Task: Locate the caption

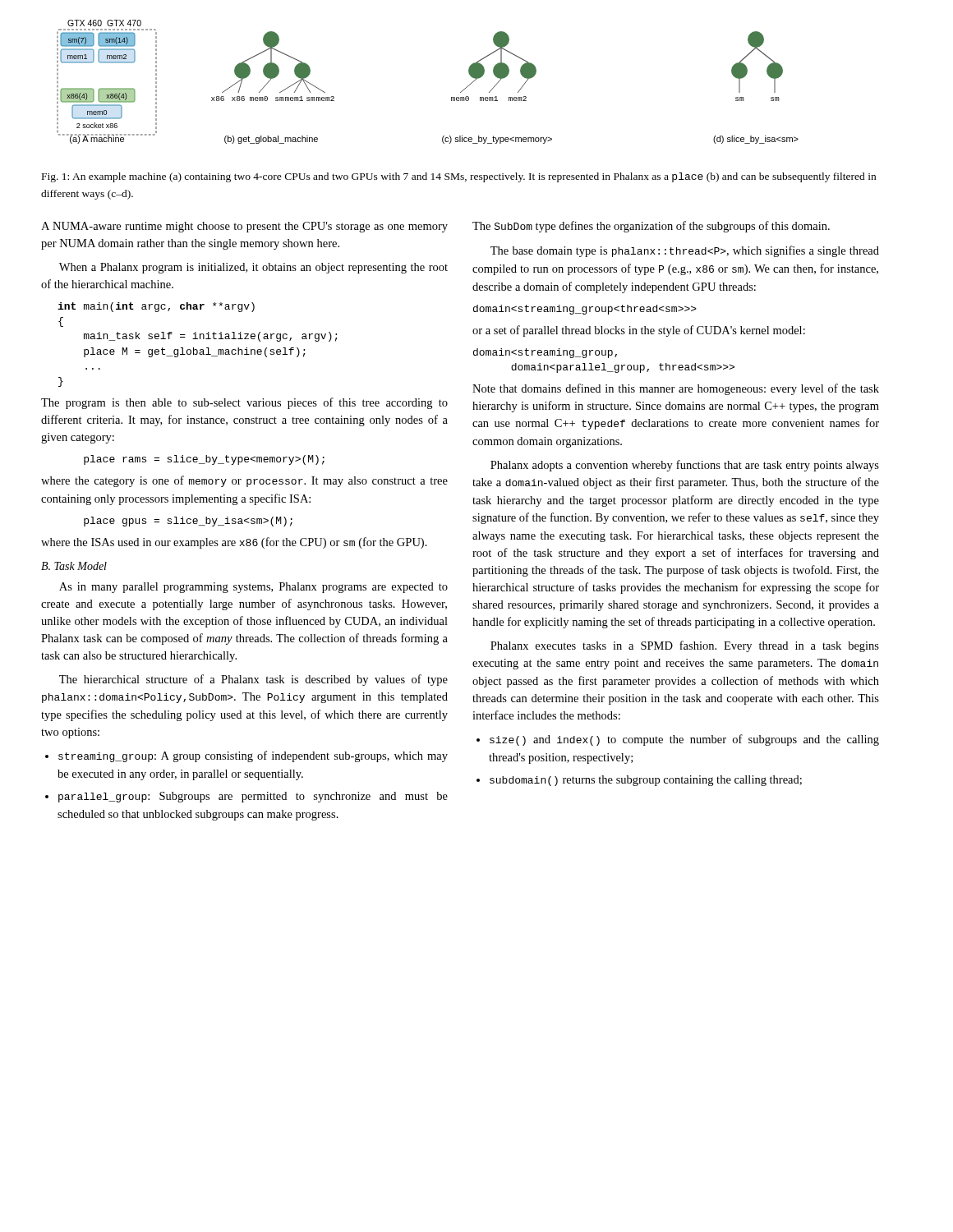Action: [459, 185]
